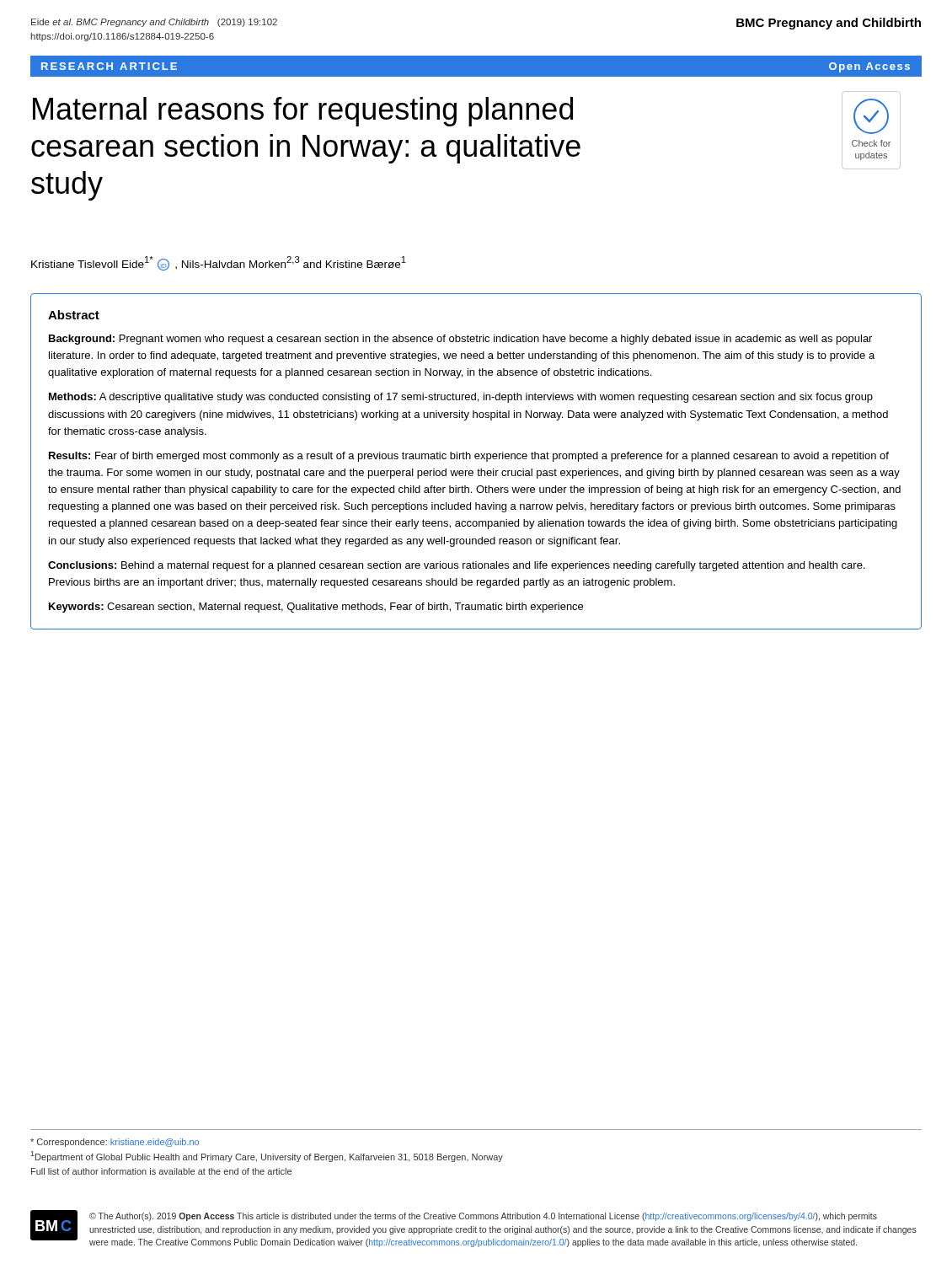Locate the block of text that opens with "Conclusions: Behind a maternal request for a planned"
952x1264 pixels.
coord(457,573)
